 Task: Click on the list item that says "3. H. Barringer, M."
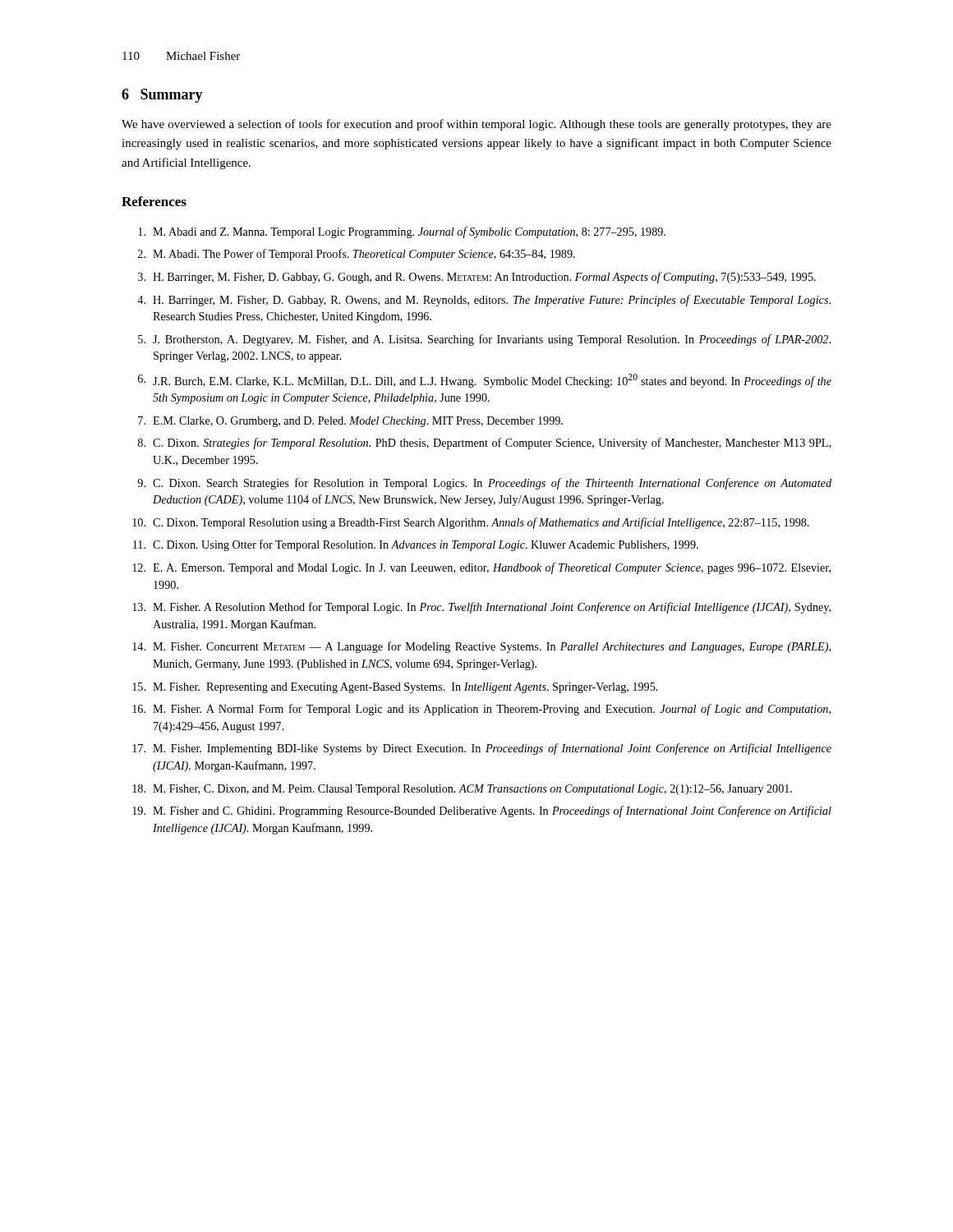coord(469,277)
